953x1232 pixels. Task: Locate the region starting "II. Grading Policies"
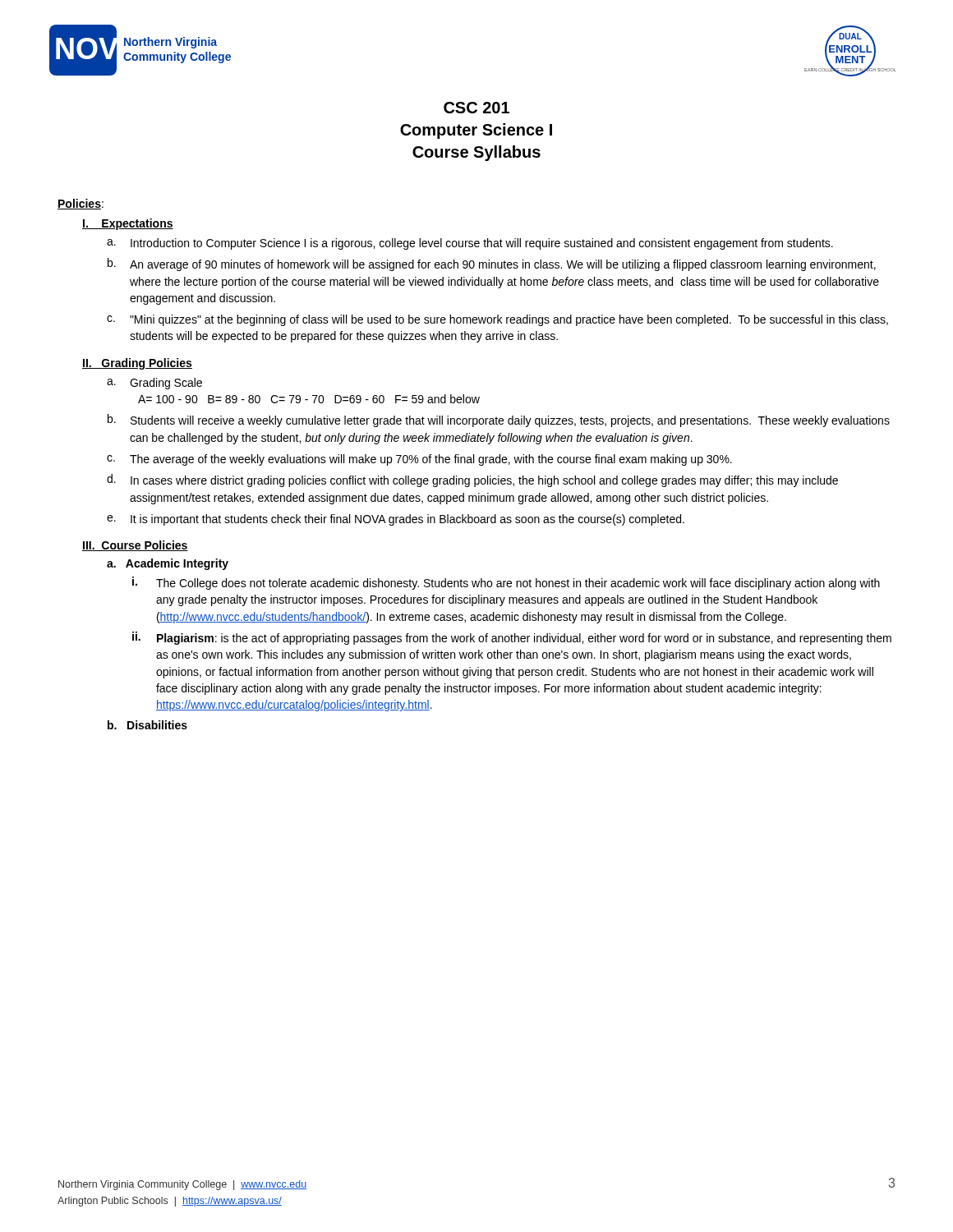137,363
